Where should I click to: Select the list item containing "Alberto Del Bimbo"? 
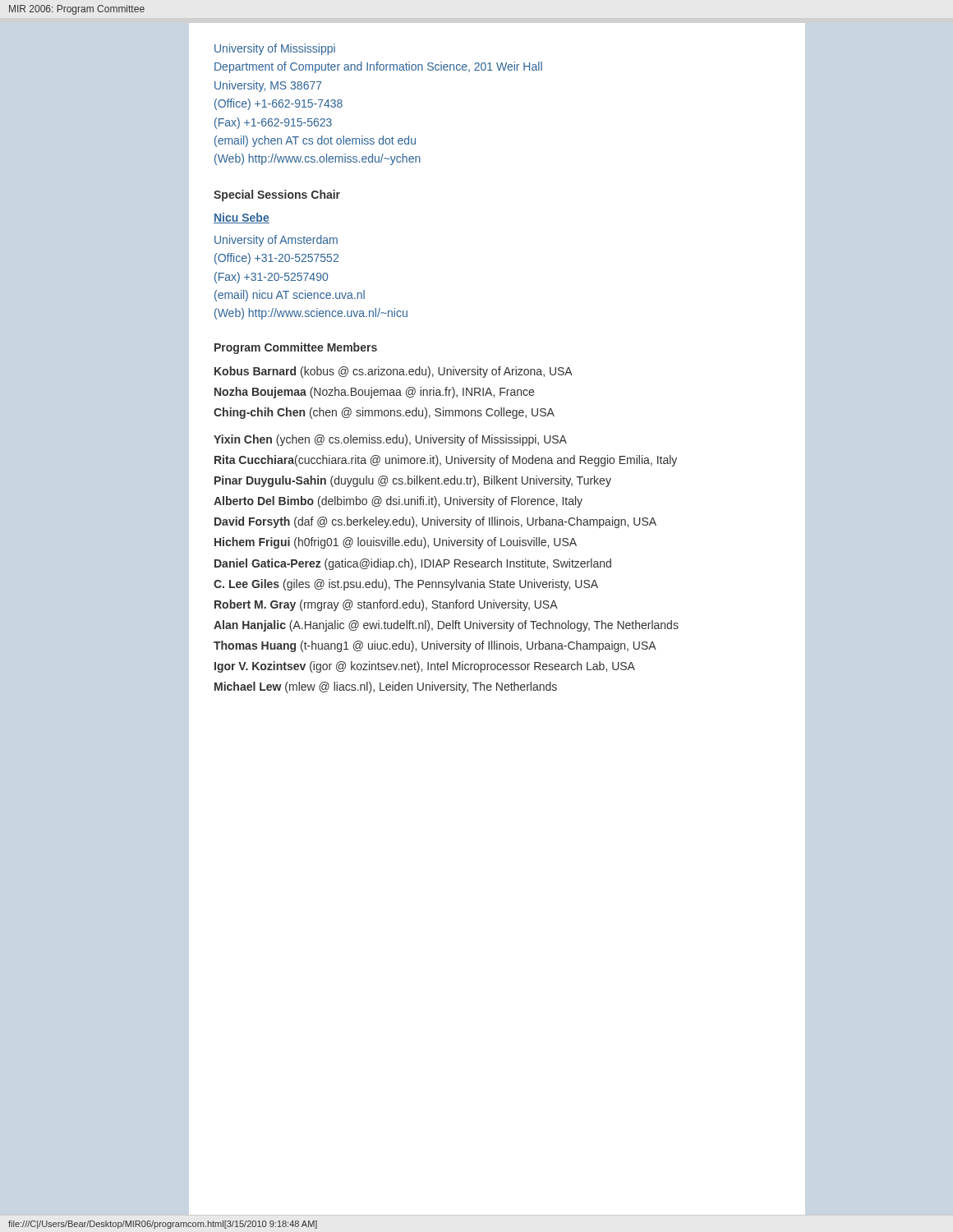[398, 501]
